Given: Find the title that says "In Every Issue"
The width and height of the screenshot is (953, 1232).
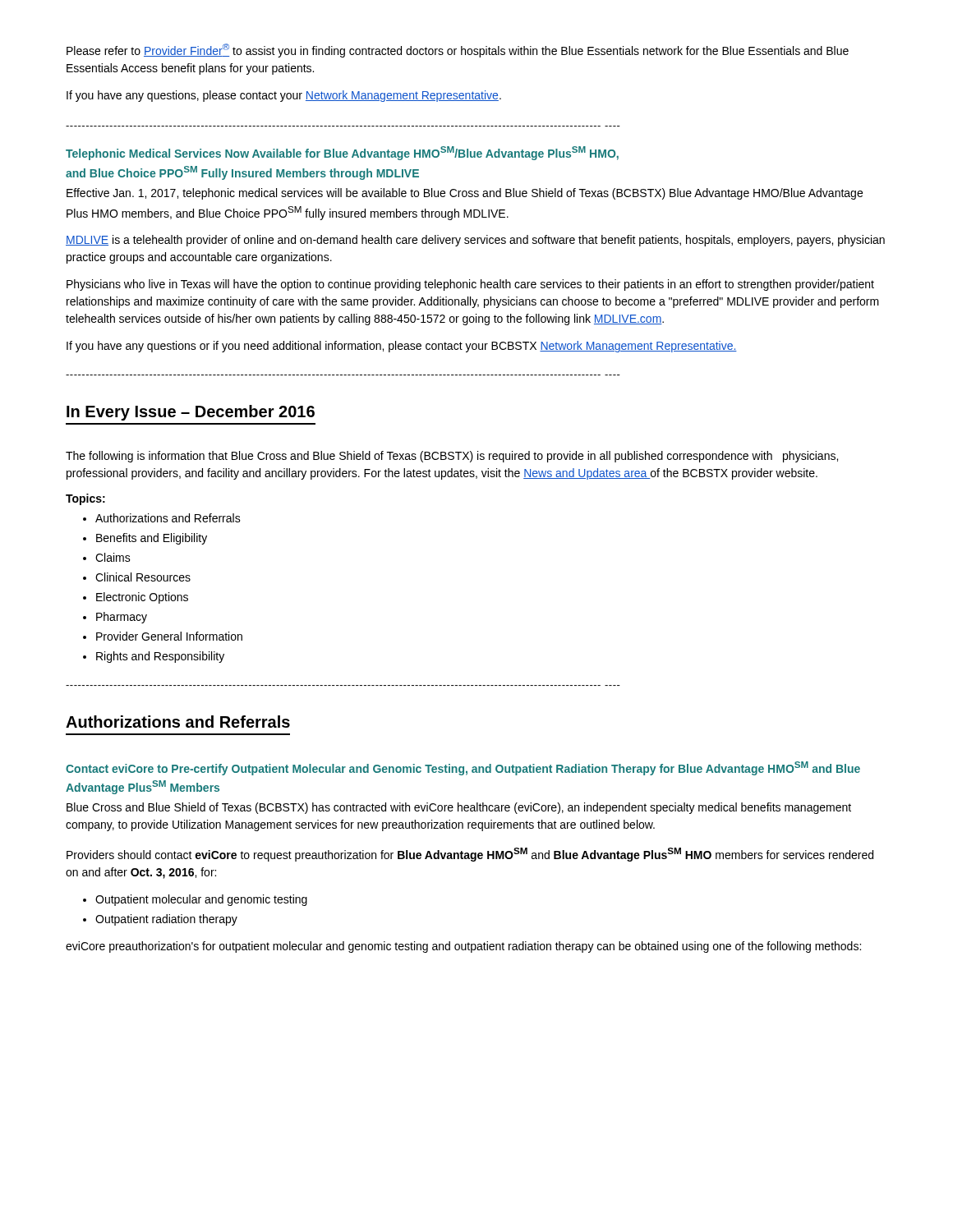Looking at the screenshot, I should pyautogui.click(x=190, y=414).
